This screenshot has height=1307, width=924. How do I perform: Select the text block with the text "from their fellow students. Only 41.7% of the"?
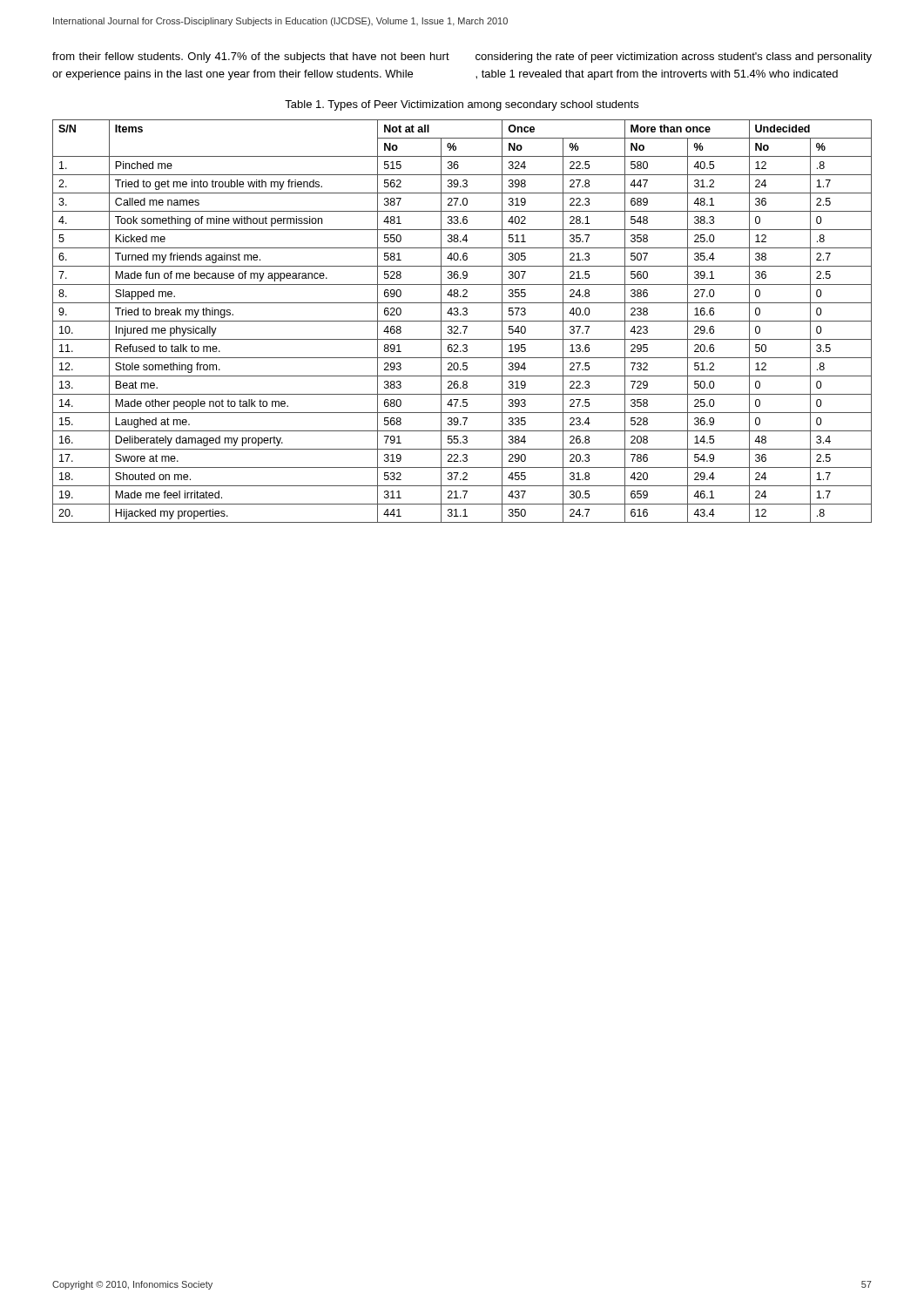[x=251, y=65]
